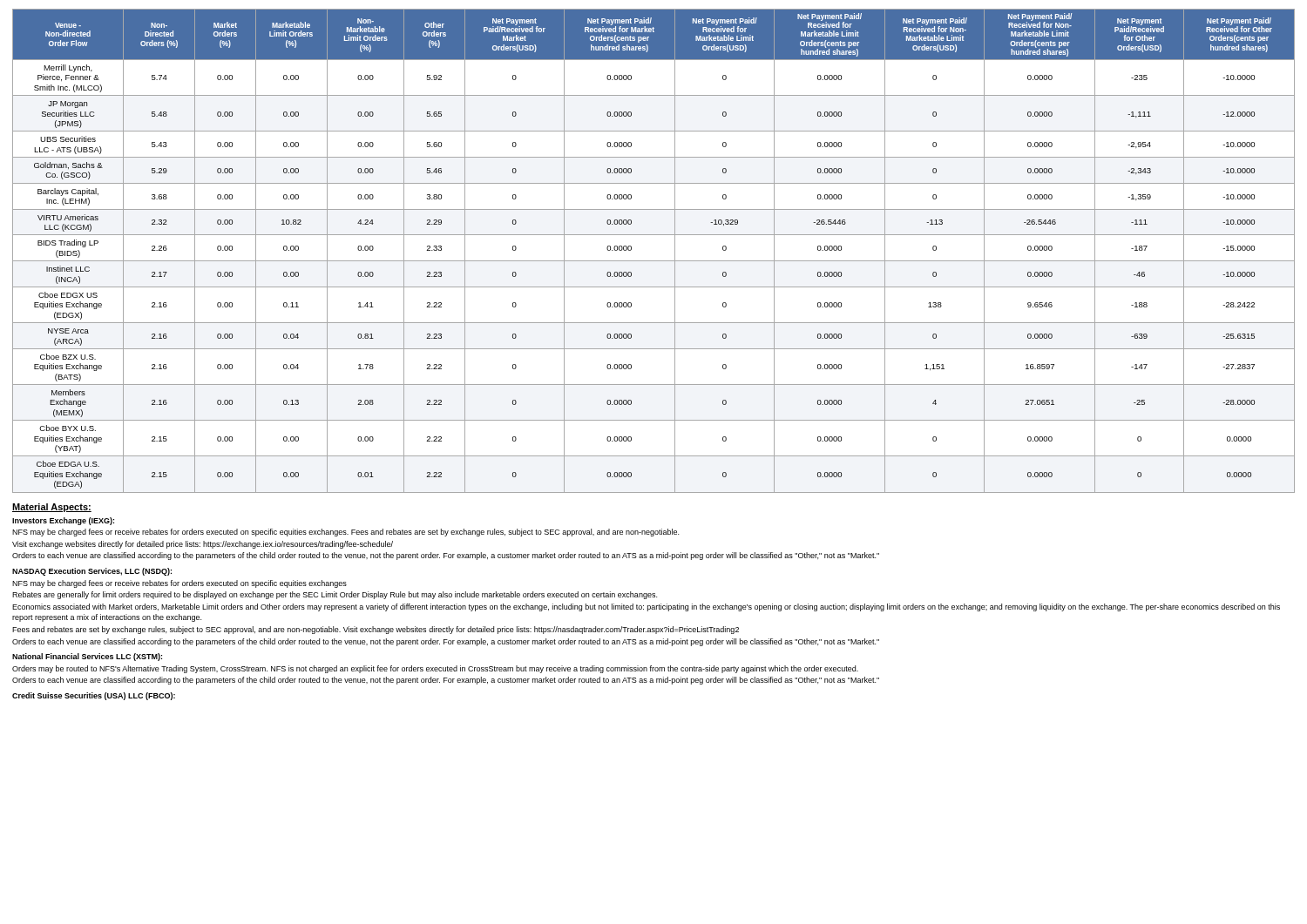Click the passage that begins "Economics associated with"
This screenshot has width=1307, height=924.
[x=646, y=612]
